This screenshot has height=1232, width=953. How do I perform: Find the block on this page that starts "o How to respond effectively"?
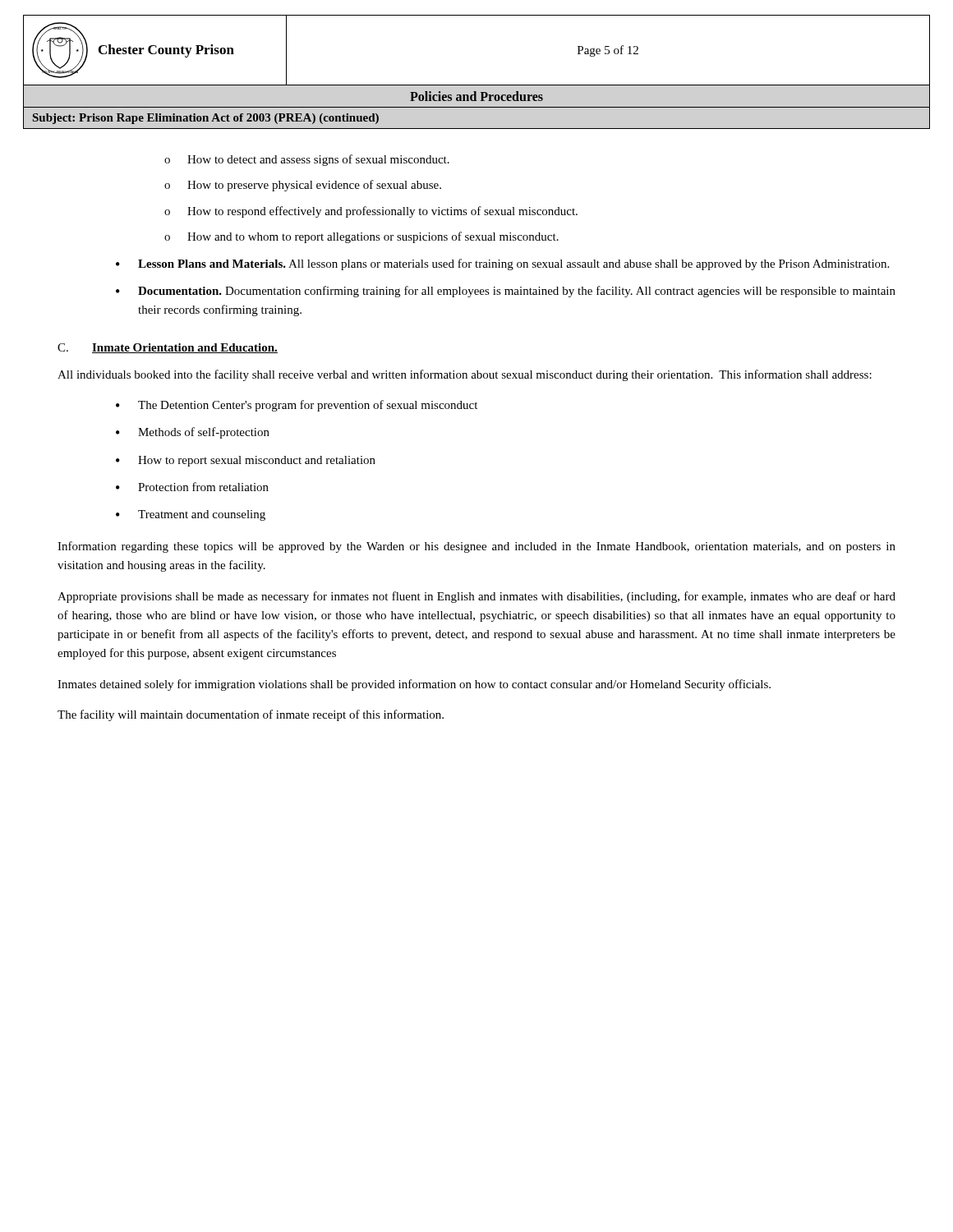[530, 211]
